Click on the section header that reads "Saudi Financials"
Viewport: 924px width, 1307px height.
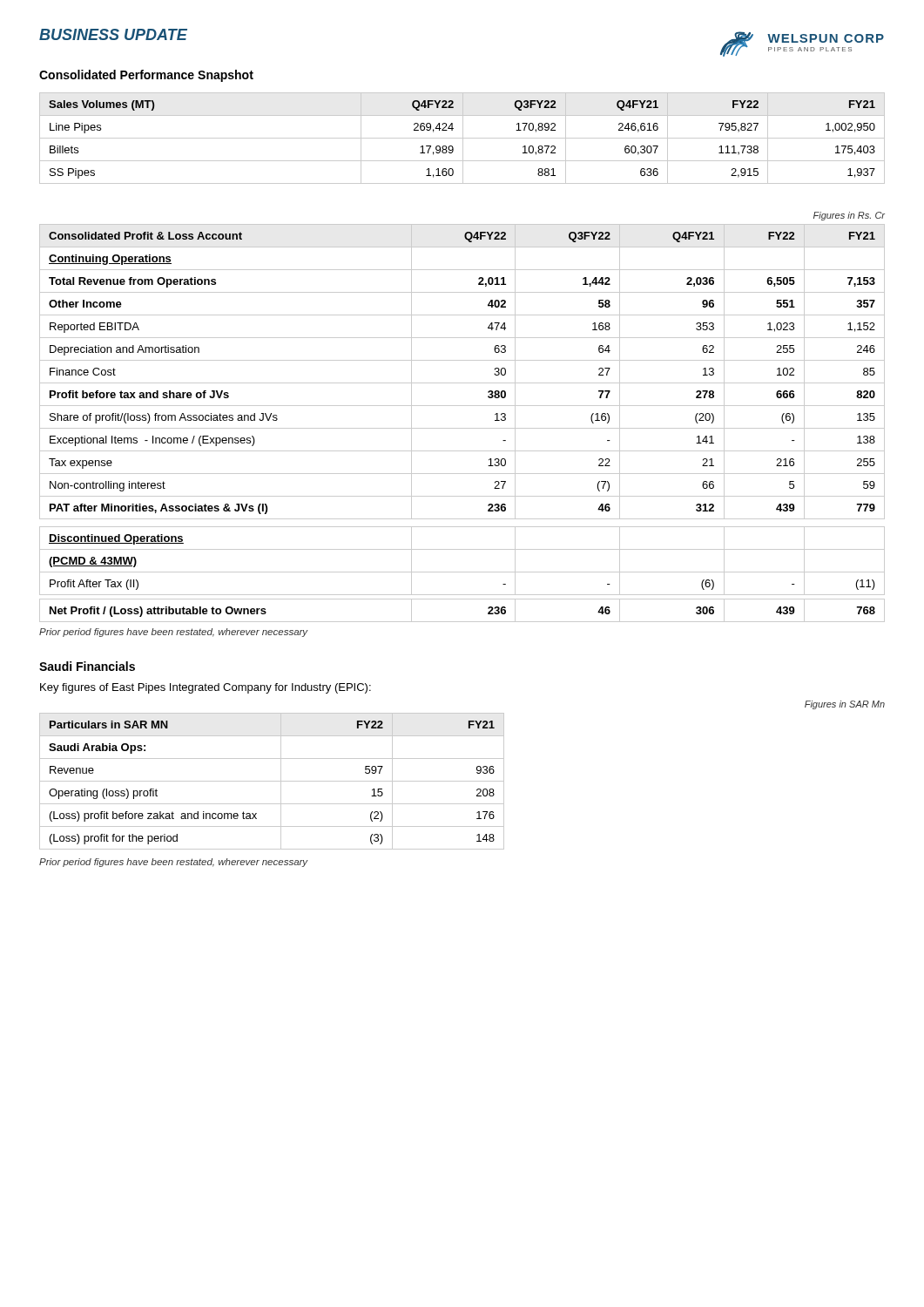(87, 667)
